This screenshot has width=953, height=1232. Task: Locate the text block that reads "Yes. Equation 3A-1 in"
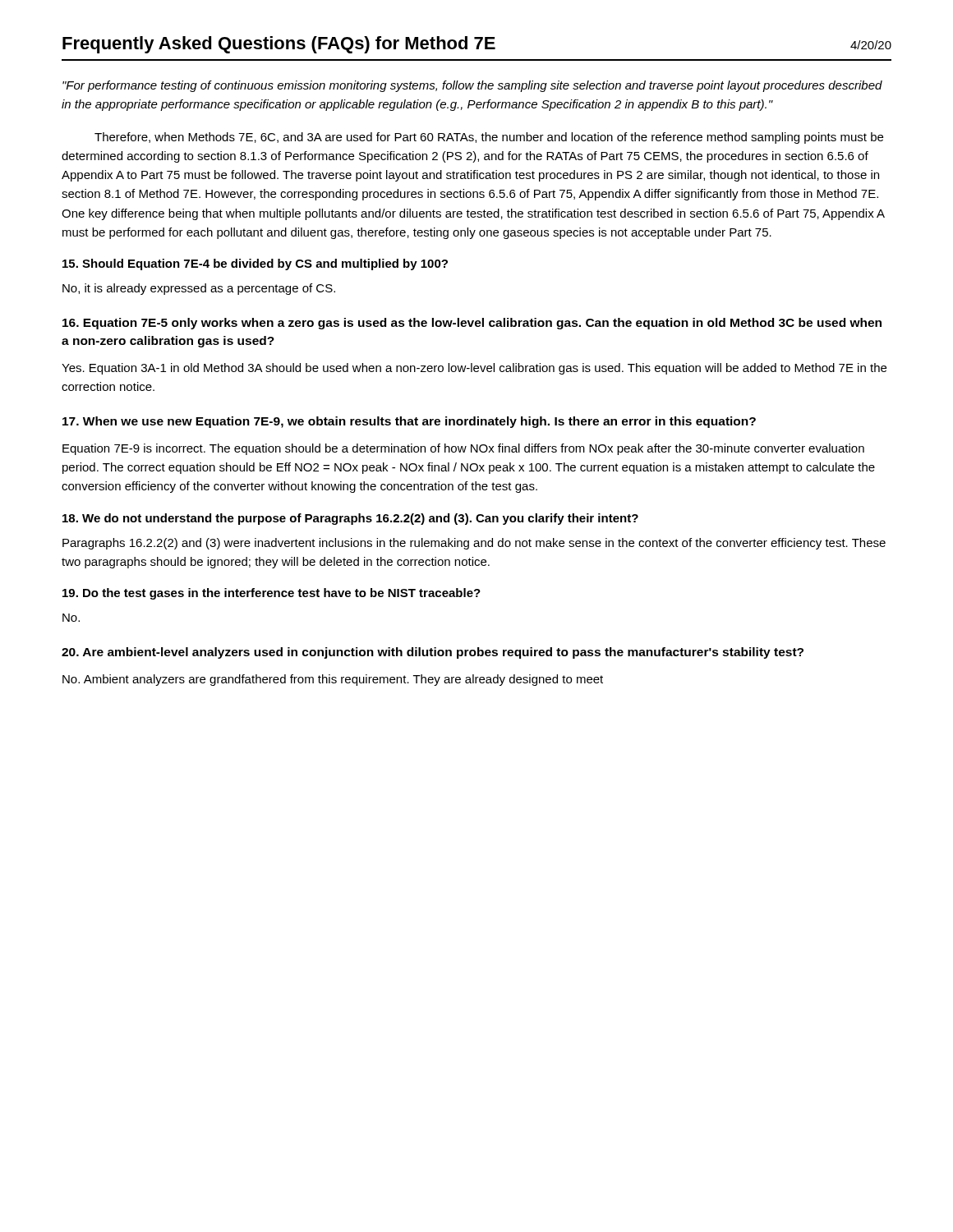pos(474,377)
